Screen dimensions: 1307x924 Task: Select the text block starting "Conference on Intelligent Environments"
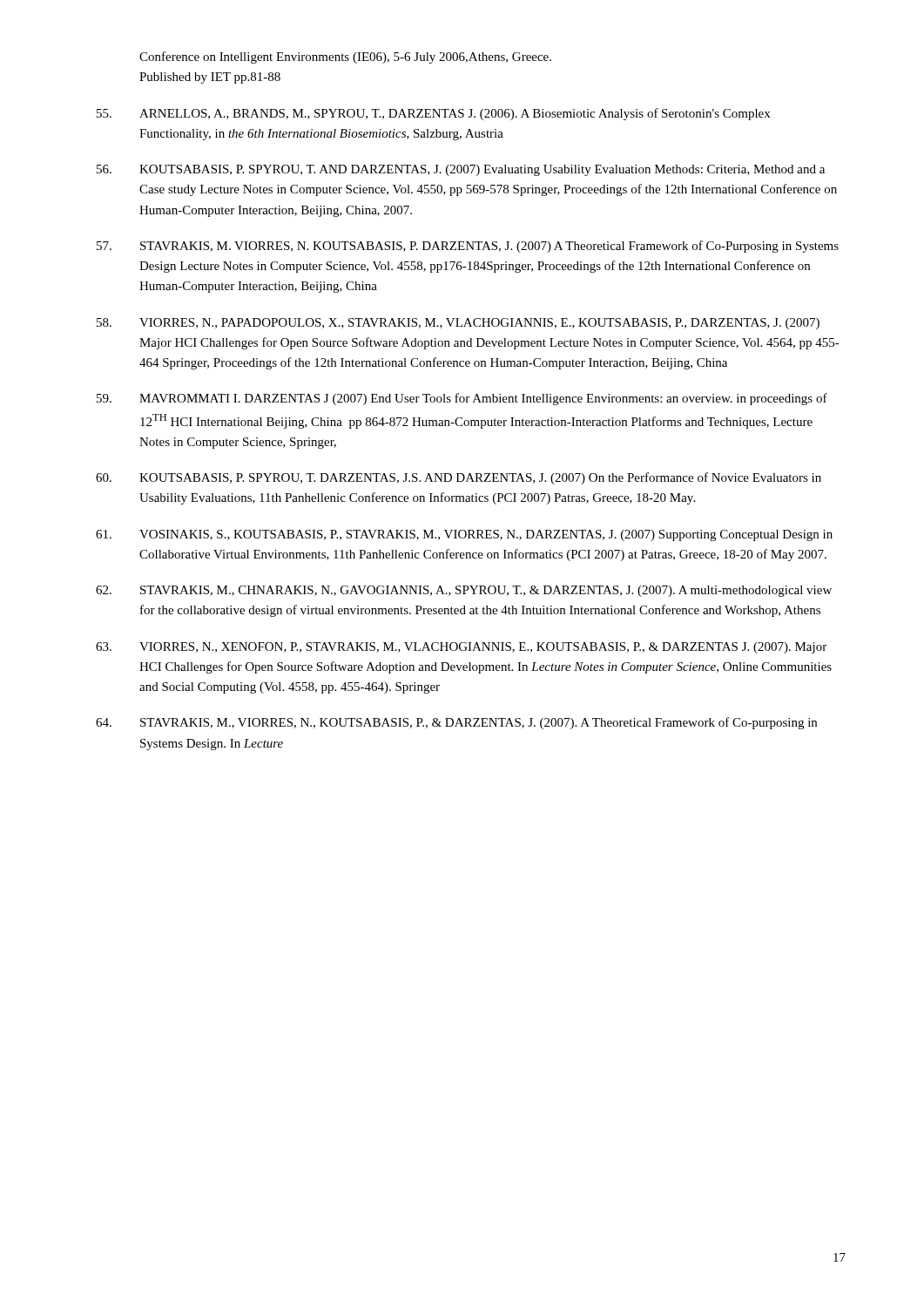coord(346,67)
